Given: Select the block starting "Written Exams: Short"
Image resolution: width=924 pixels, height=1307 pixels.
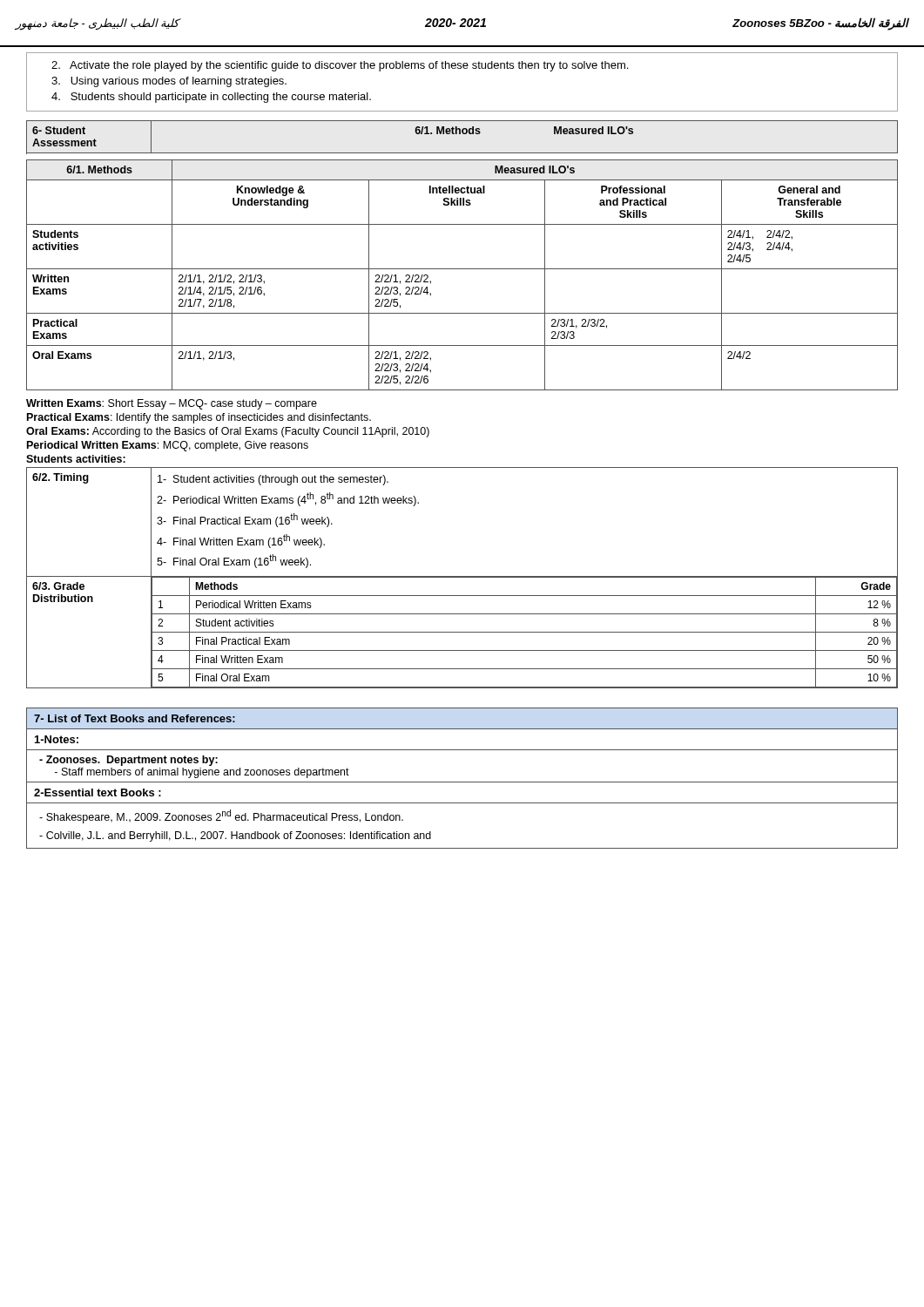Looking at the screenshot, I should point(172,403).
